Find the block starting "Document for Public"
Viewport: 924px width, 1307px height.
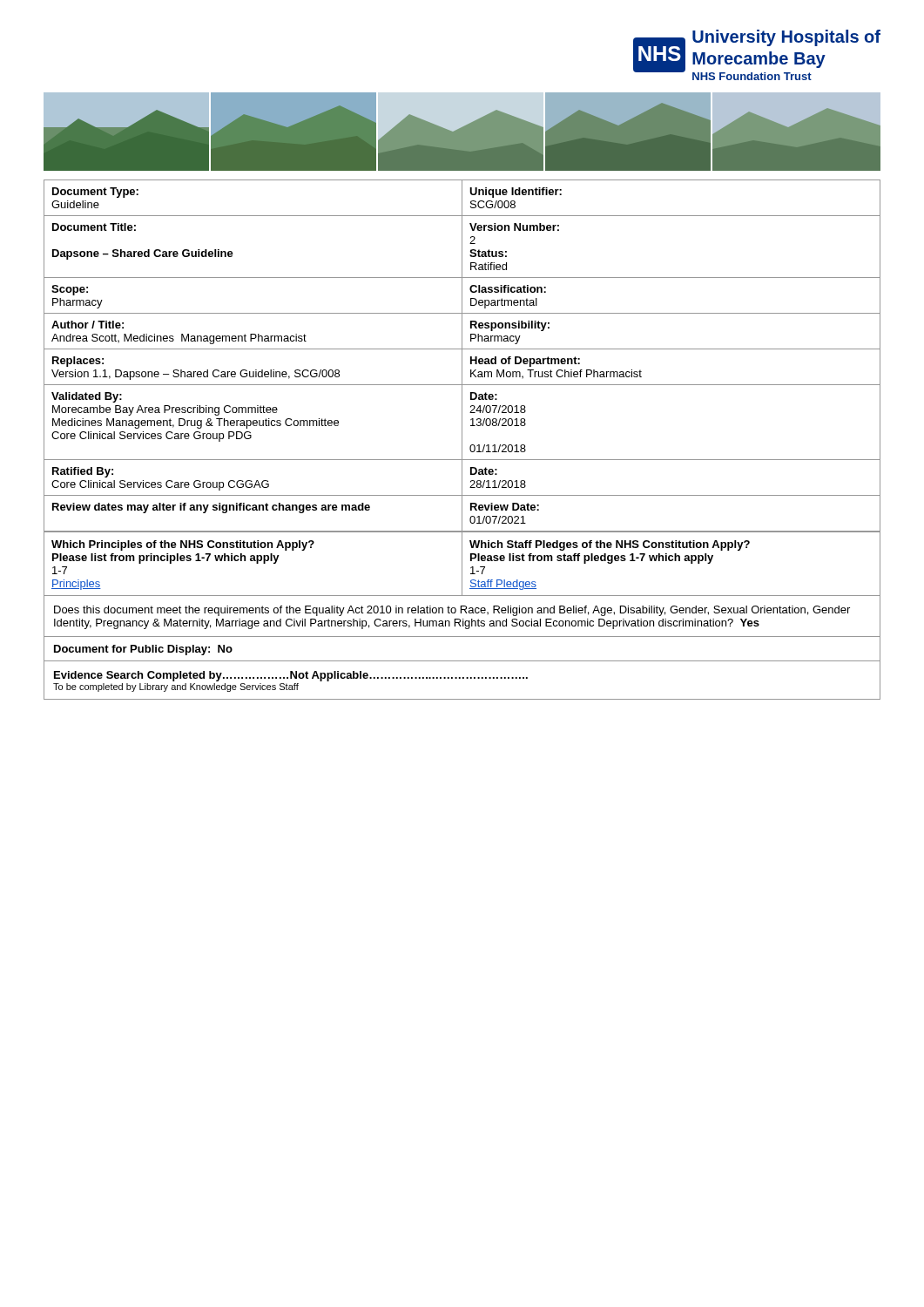(x=143, y=649)
